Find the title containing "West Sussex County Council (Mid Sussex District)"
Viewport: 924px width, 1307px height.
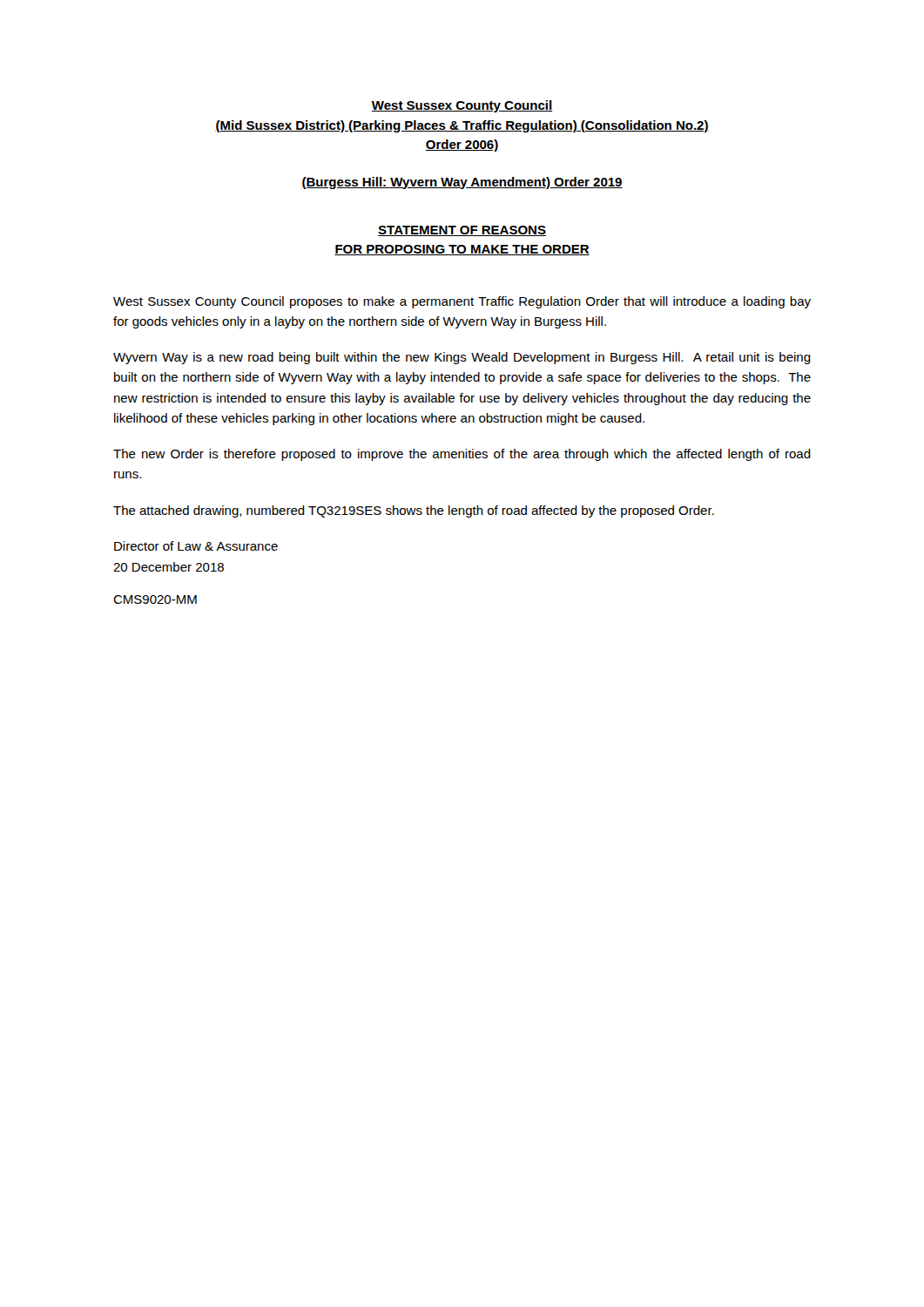[x=462, y=125]
